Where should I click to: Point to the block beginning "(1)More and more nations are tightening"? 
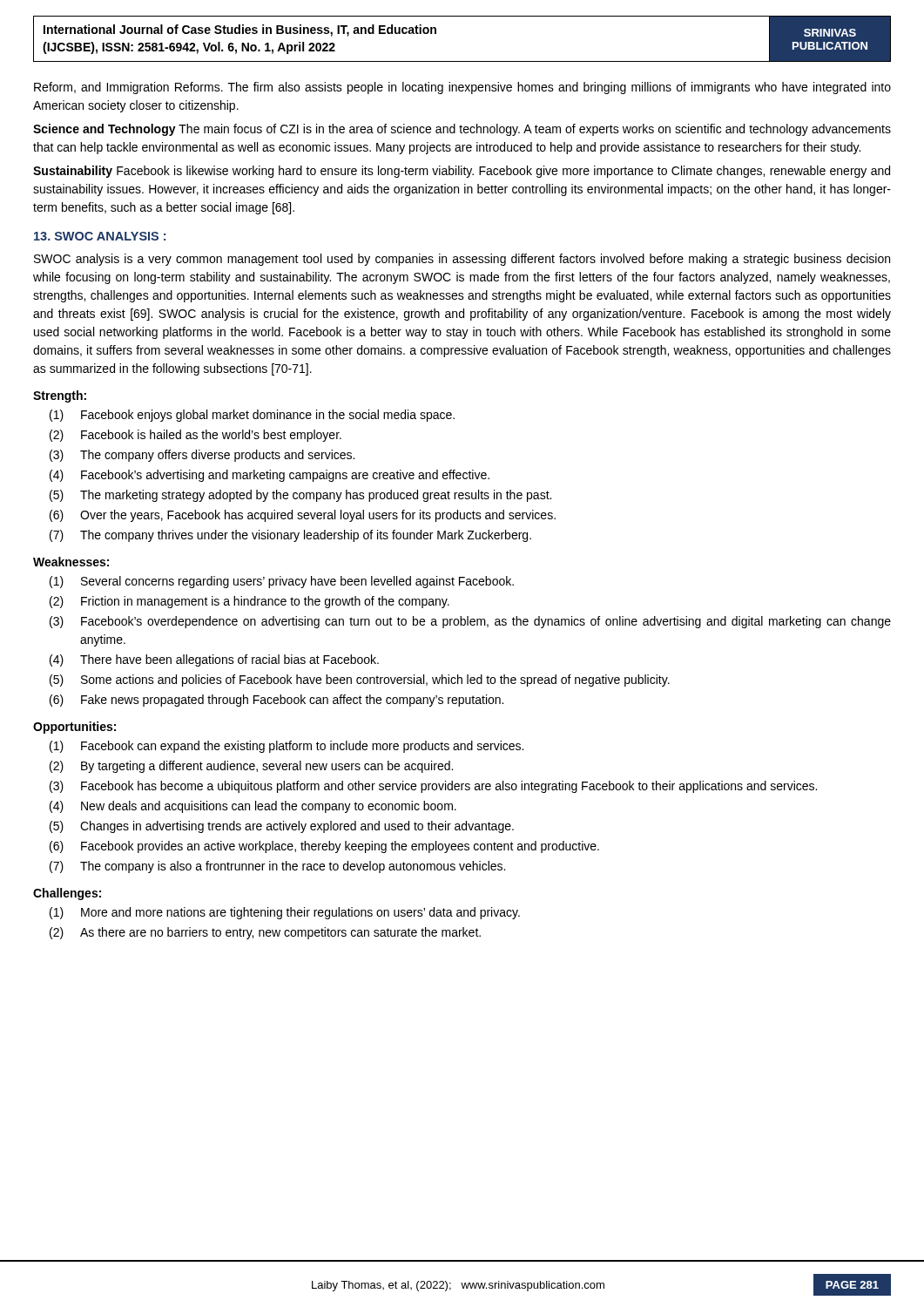462,913
